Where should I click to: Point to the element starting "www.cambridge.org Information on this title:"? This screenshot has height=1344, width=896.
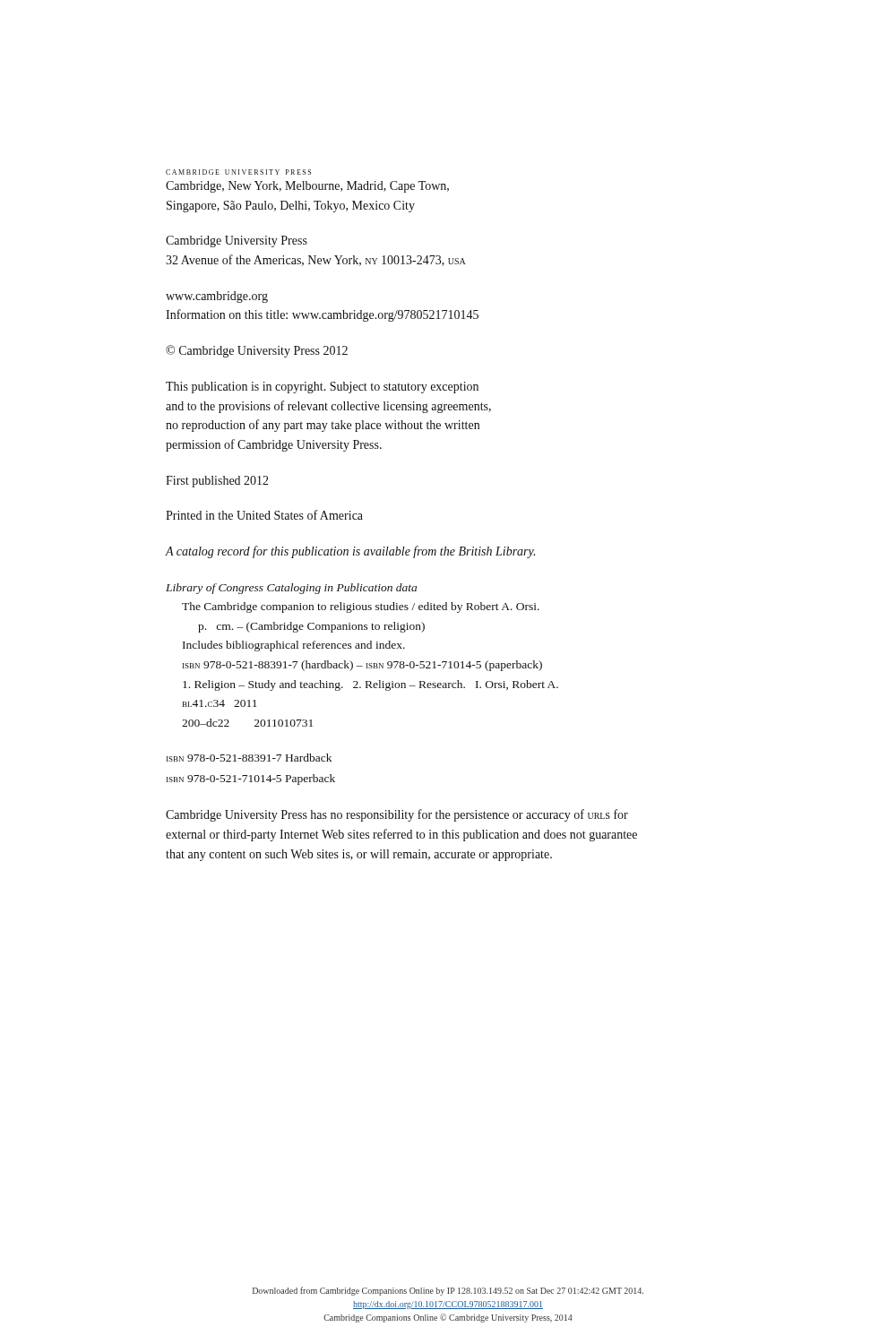coord(412,306)
